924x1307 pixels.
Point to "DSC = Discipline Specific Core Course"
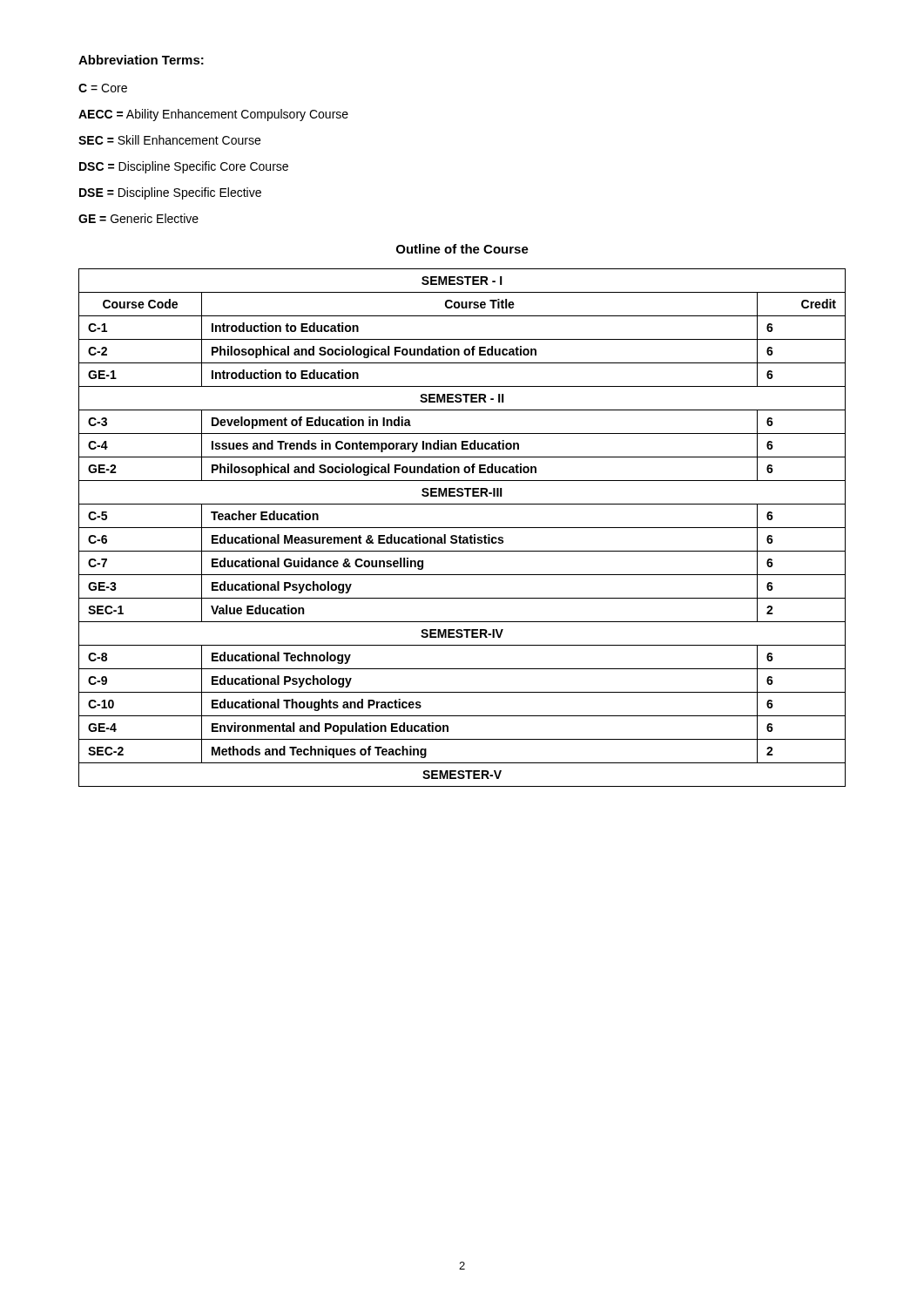[184, 166]
